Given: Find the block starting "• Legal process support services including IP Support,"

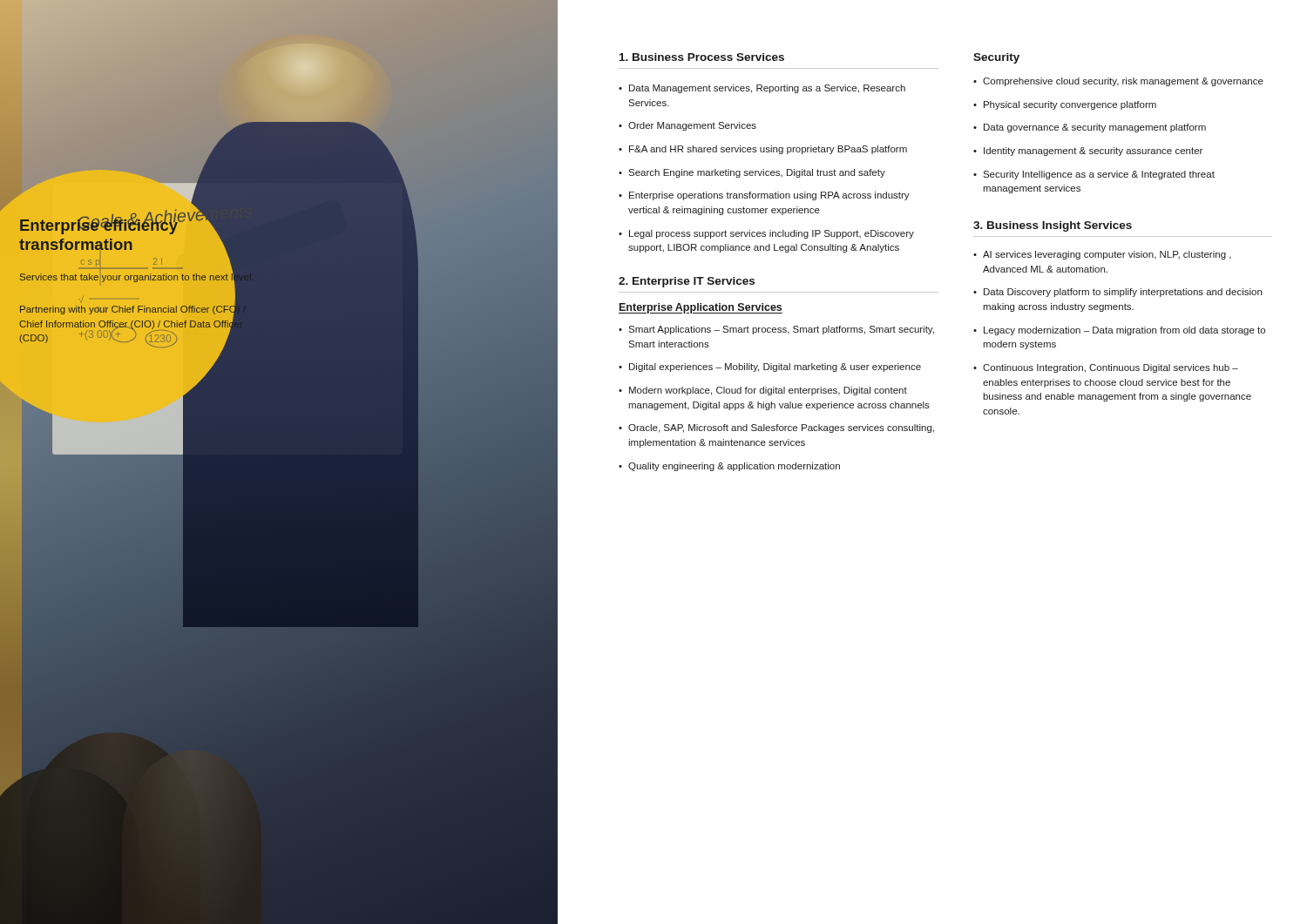Looking at the screenshot, I should click(x=778, y=241).
